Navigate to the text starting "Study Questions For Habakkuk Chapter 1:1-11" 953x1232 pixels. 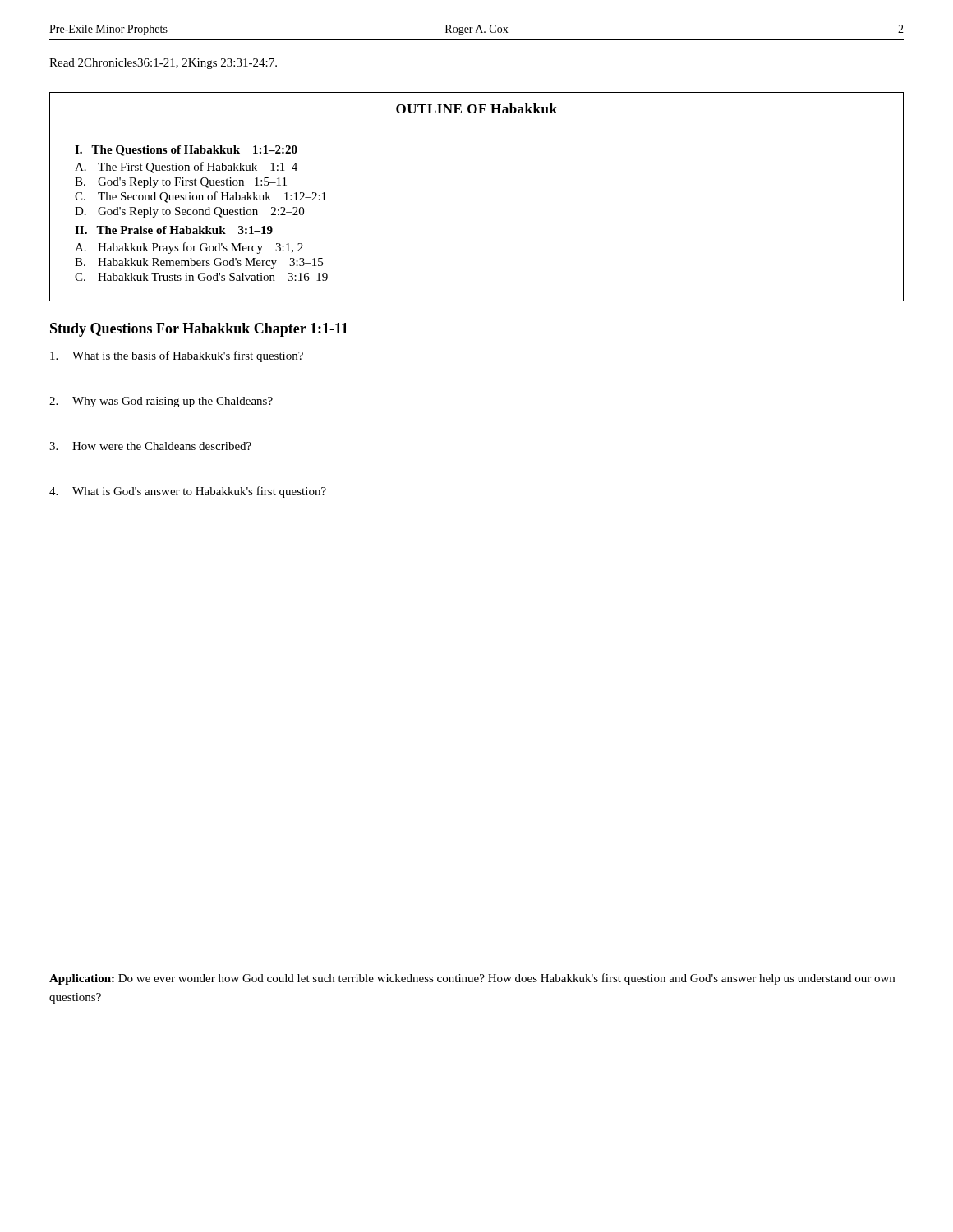[x=199, y=329]
